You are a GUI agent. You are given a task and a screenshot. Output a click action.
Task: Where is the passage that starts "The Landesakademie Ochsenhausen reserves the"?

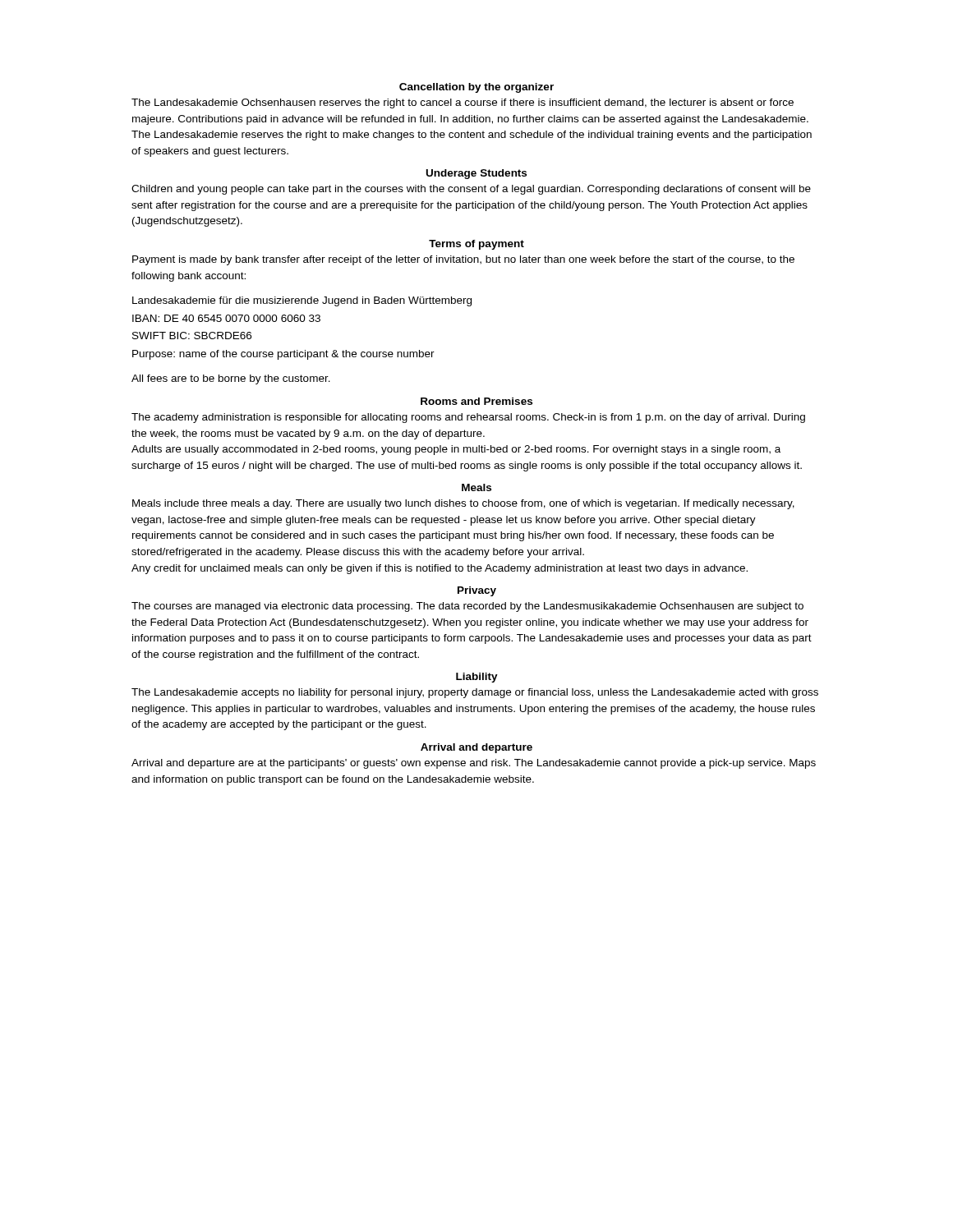(x=472, y=126)
